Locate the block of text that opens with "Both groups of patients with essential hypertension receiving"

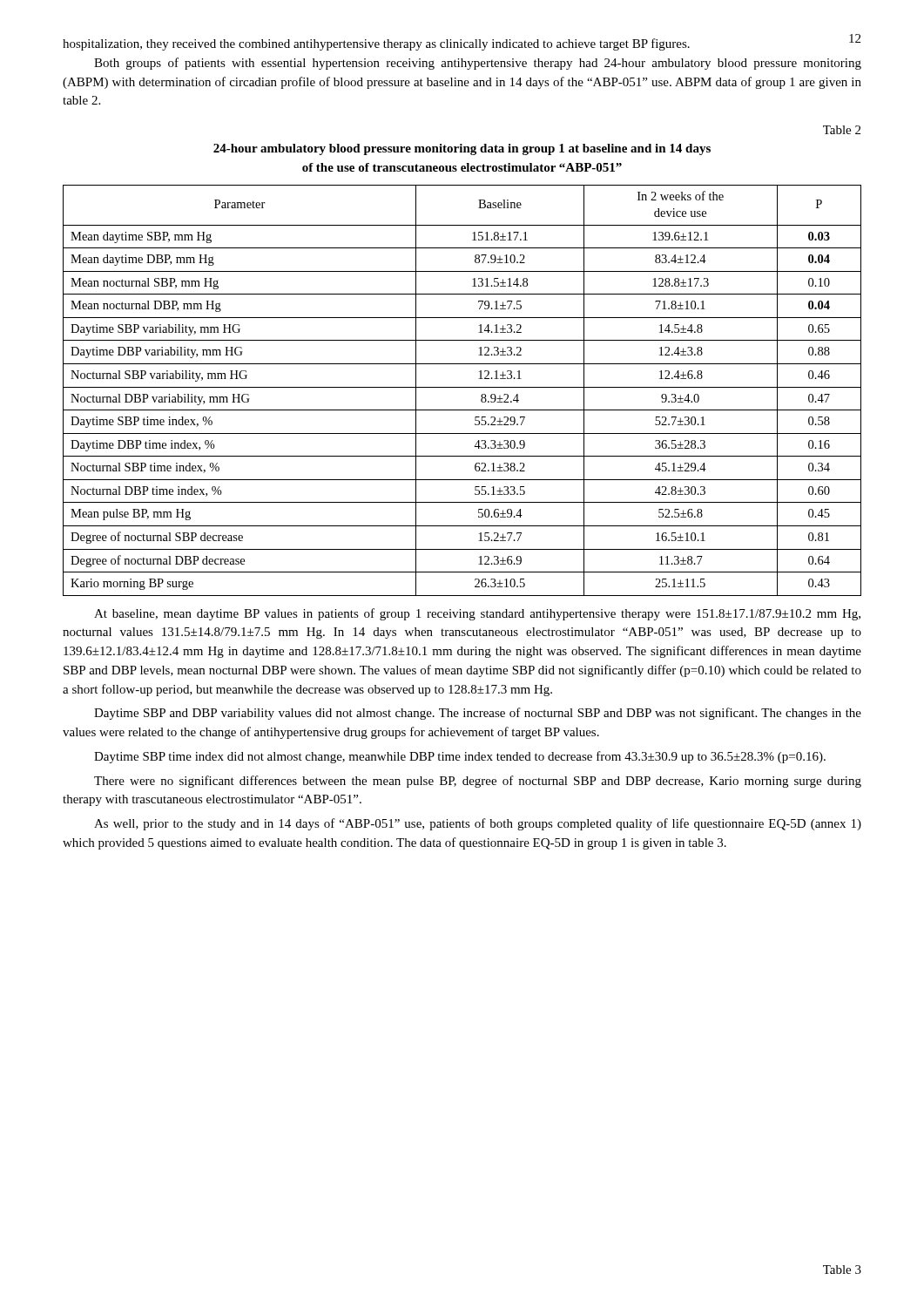pyautogui.click(x=462, y=82)
